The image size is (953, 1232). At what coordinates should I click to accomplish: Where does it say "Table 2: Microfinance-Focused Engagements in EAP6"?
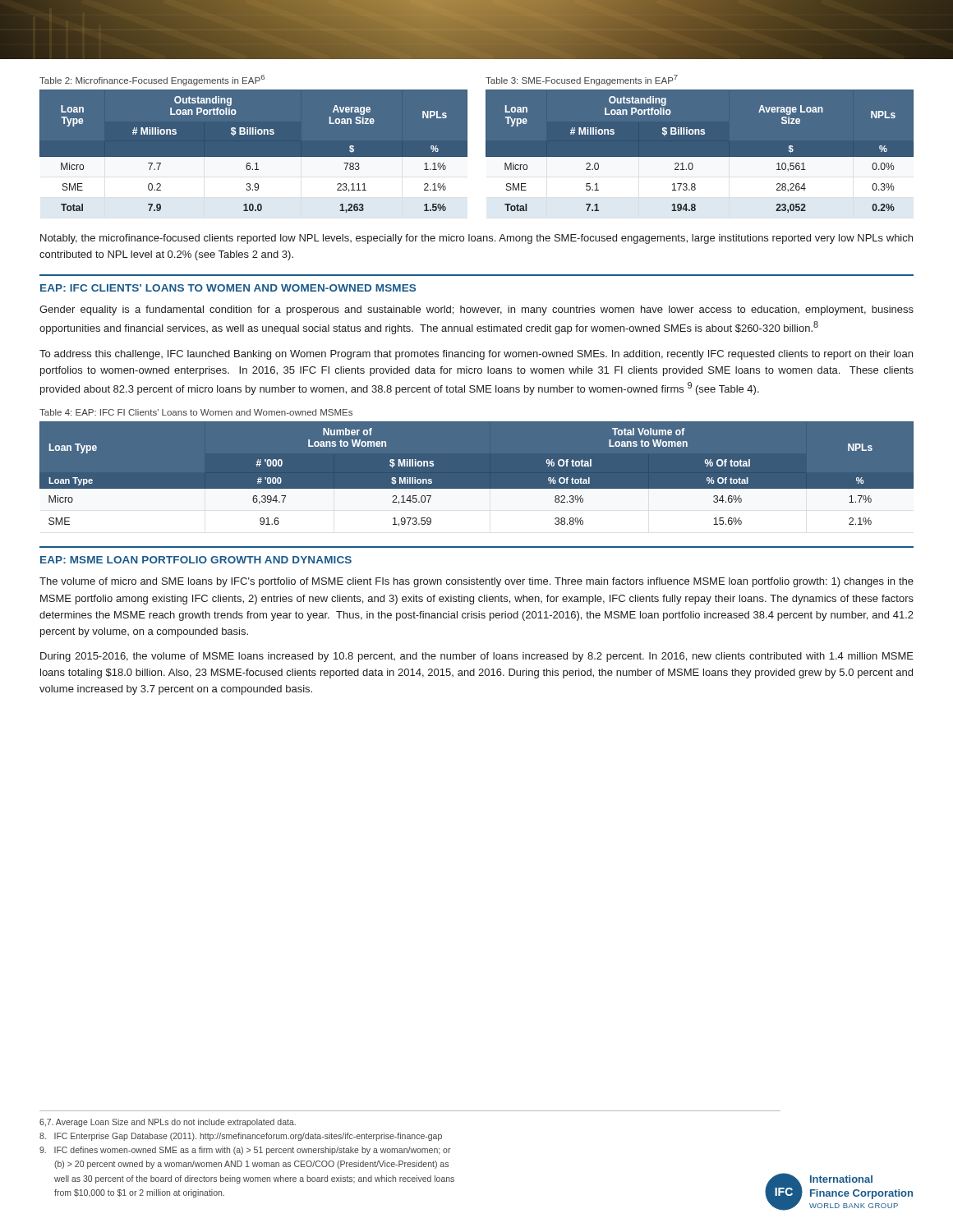pyautogui.click(x=152, y=79)
